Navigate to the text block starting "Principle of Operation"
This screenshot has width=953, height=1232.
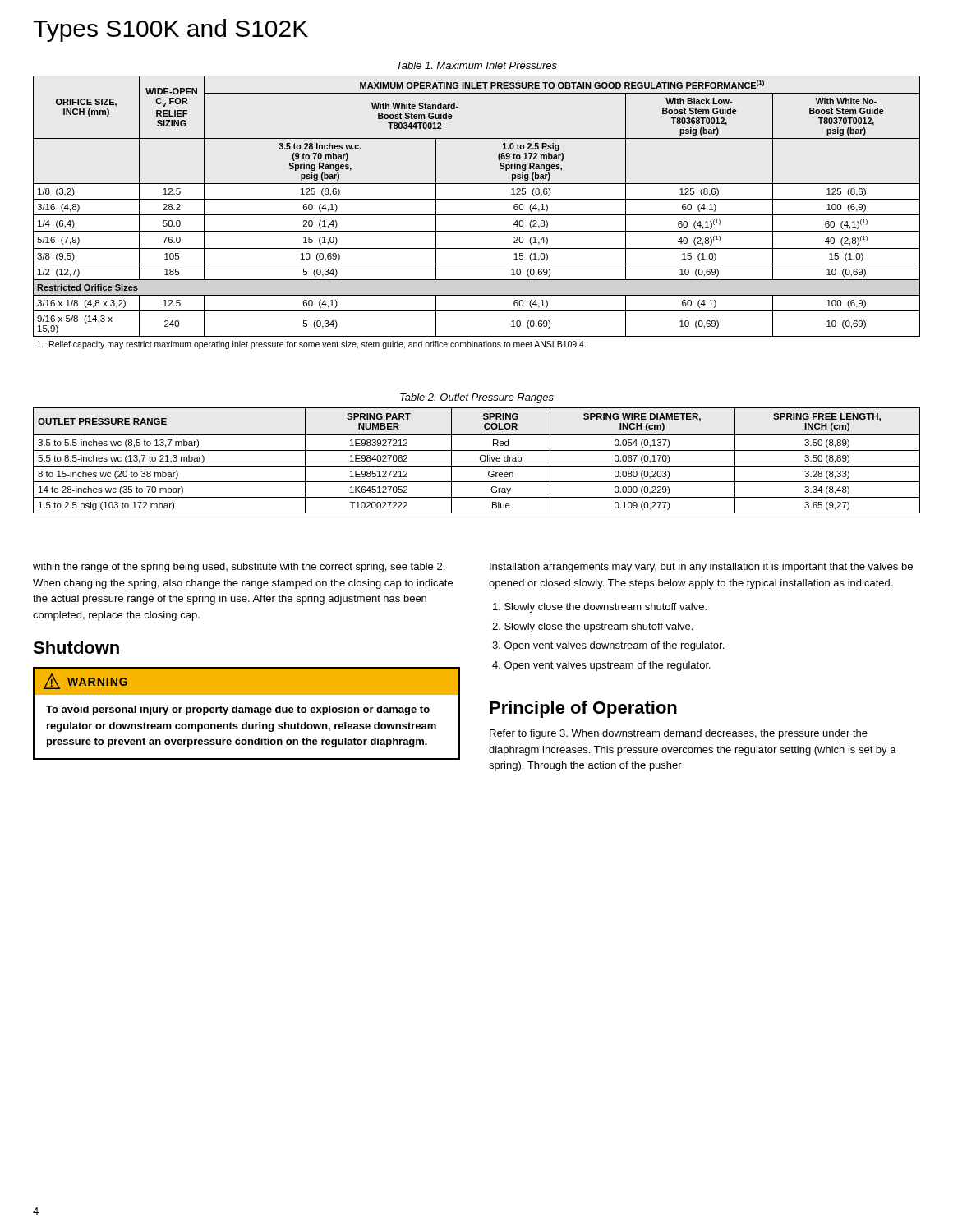(583, 708)
